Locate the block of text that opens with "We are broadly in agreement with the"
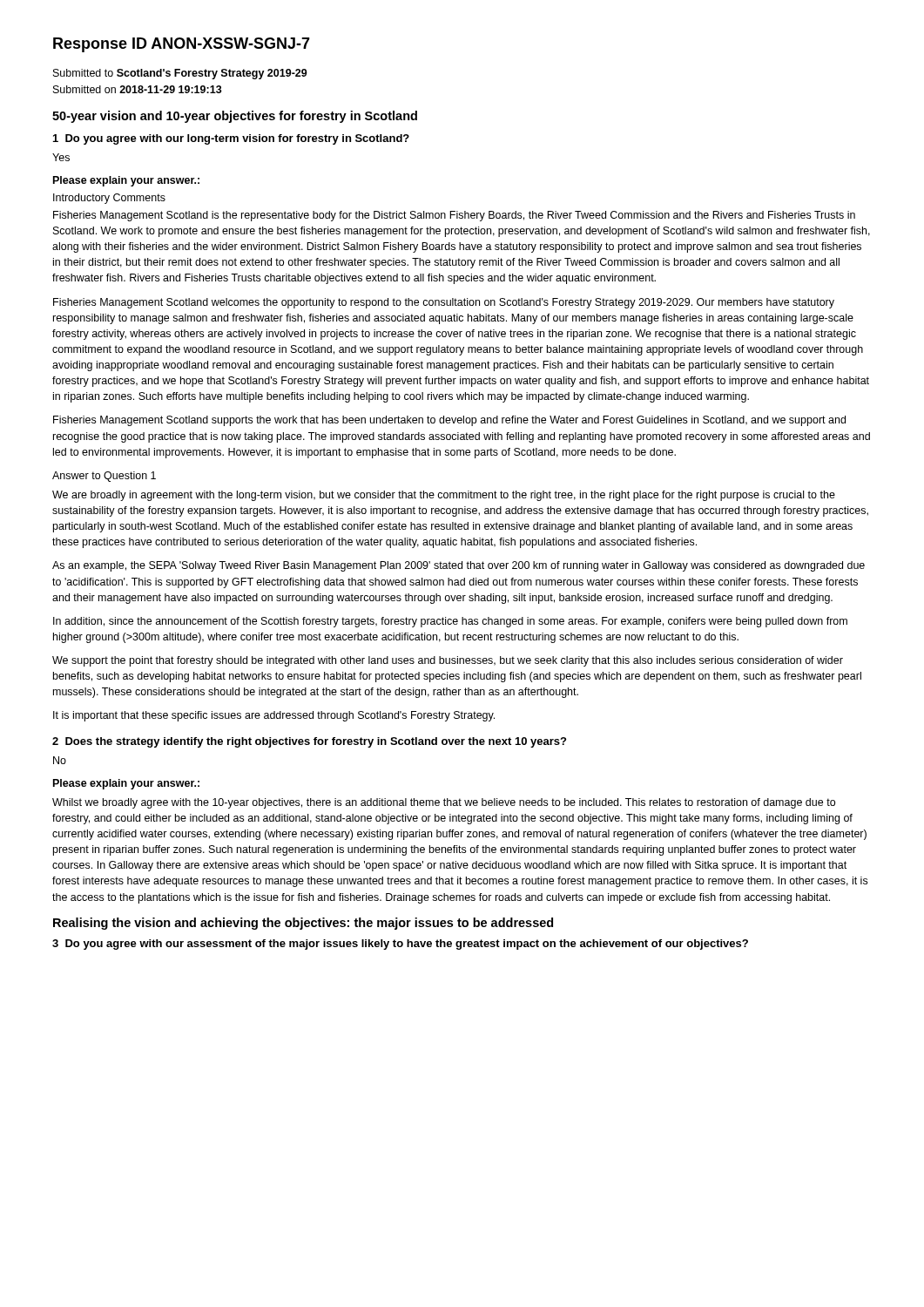Image resolution: width=924 pixels, height=1307 pixels. (461, 518)
